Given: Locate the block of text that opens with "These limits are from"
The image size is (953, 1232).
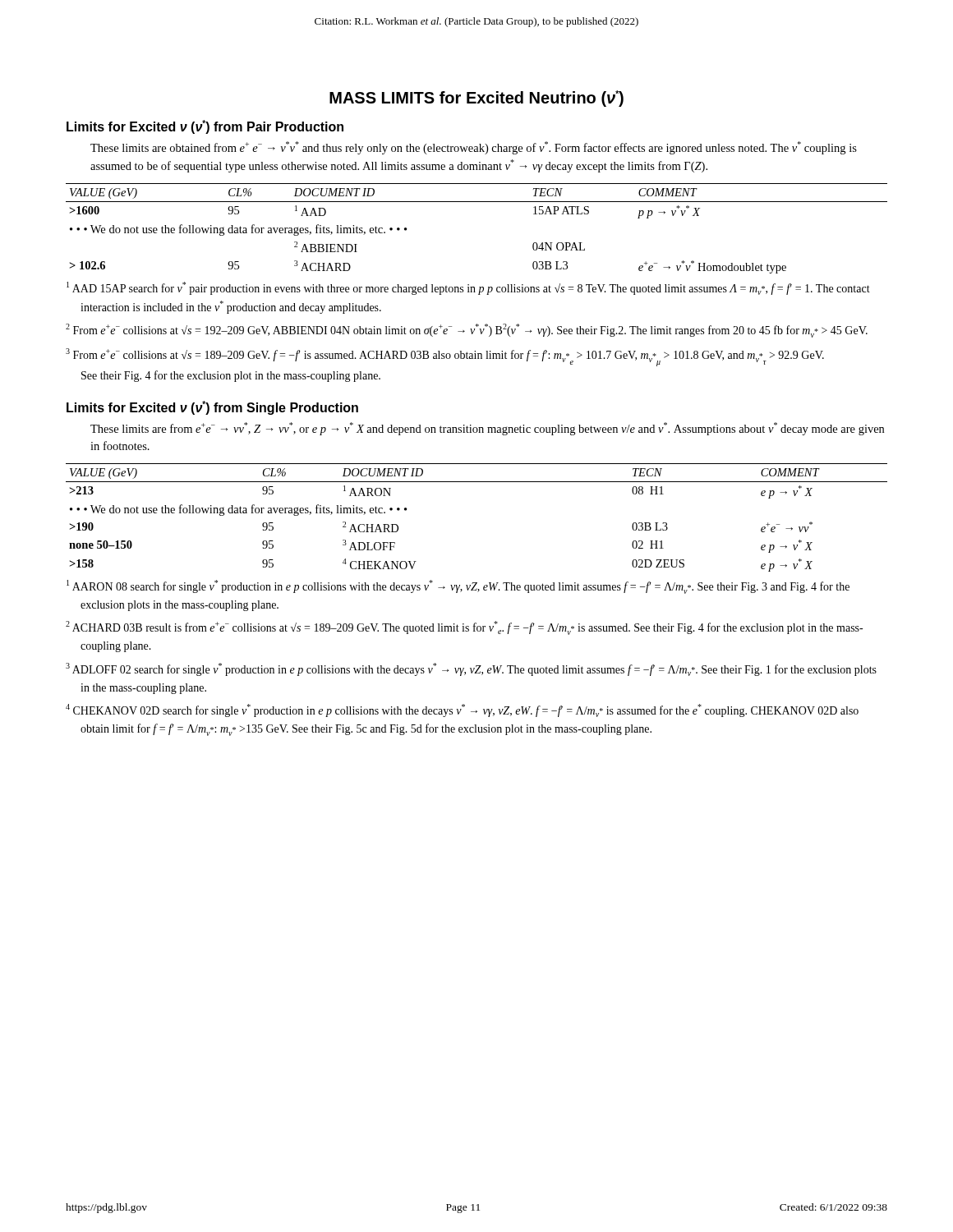Looking at the screenshot, I should (488, 436).
